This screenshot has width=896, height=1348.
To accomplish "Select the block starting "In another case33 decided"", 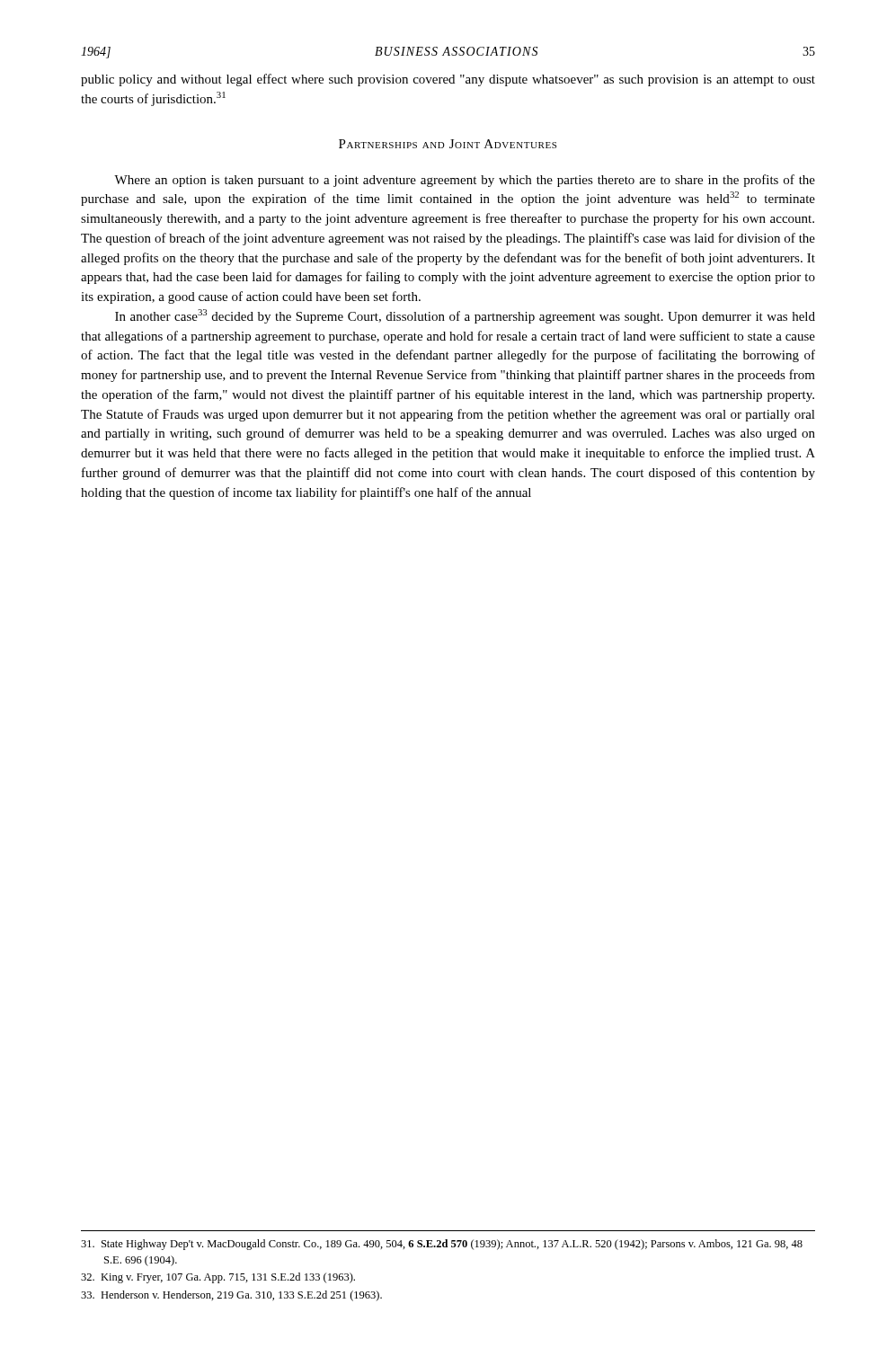I will (448, 403).
